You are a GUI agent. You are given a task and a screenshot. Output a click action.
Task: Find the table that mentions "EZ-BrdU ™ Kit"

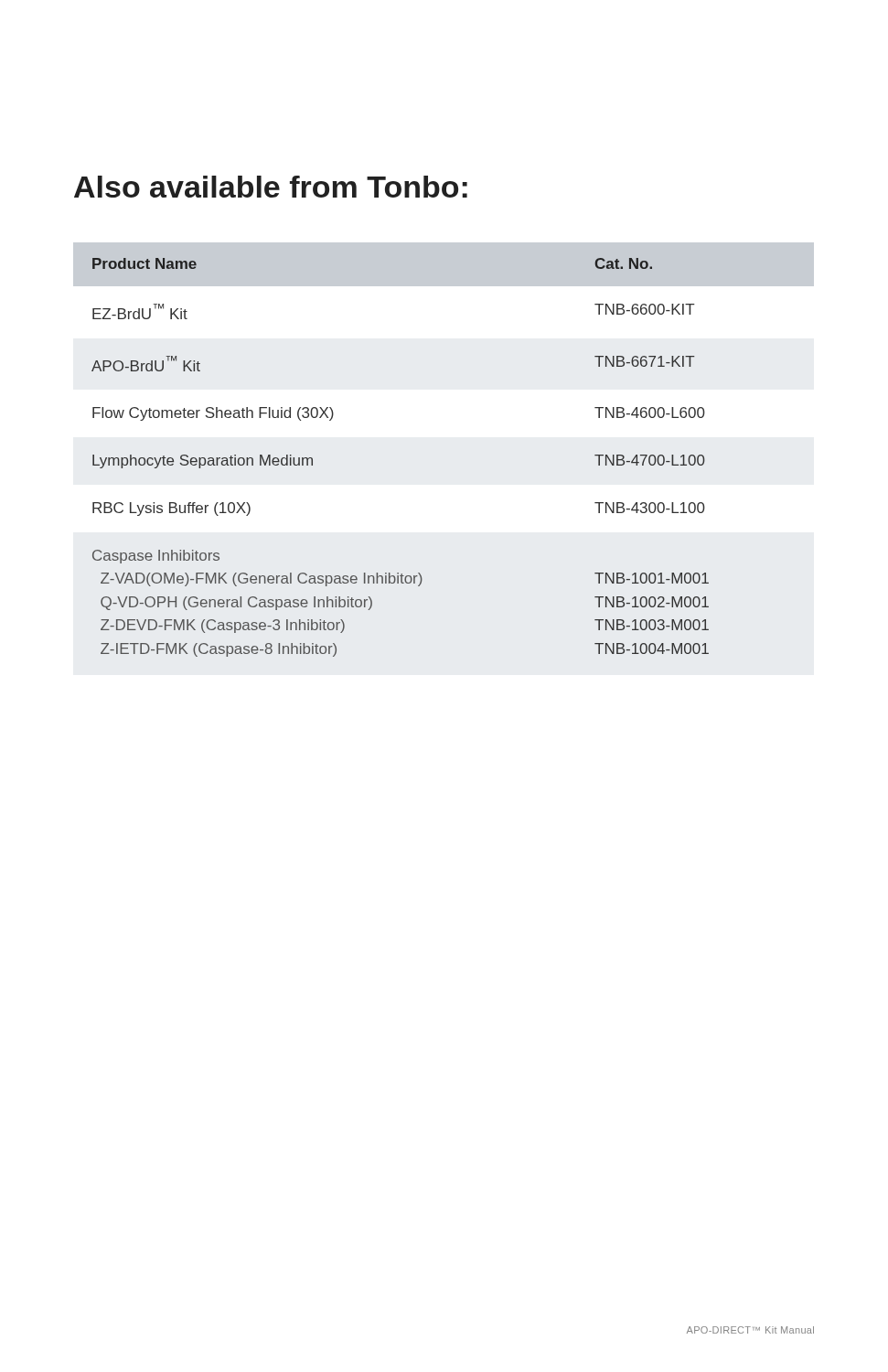[x=444, y=459]
